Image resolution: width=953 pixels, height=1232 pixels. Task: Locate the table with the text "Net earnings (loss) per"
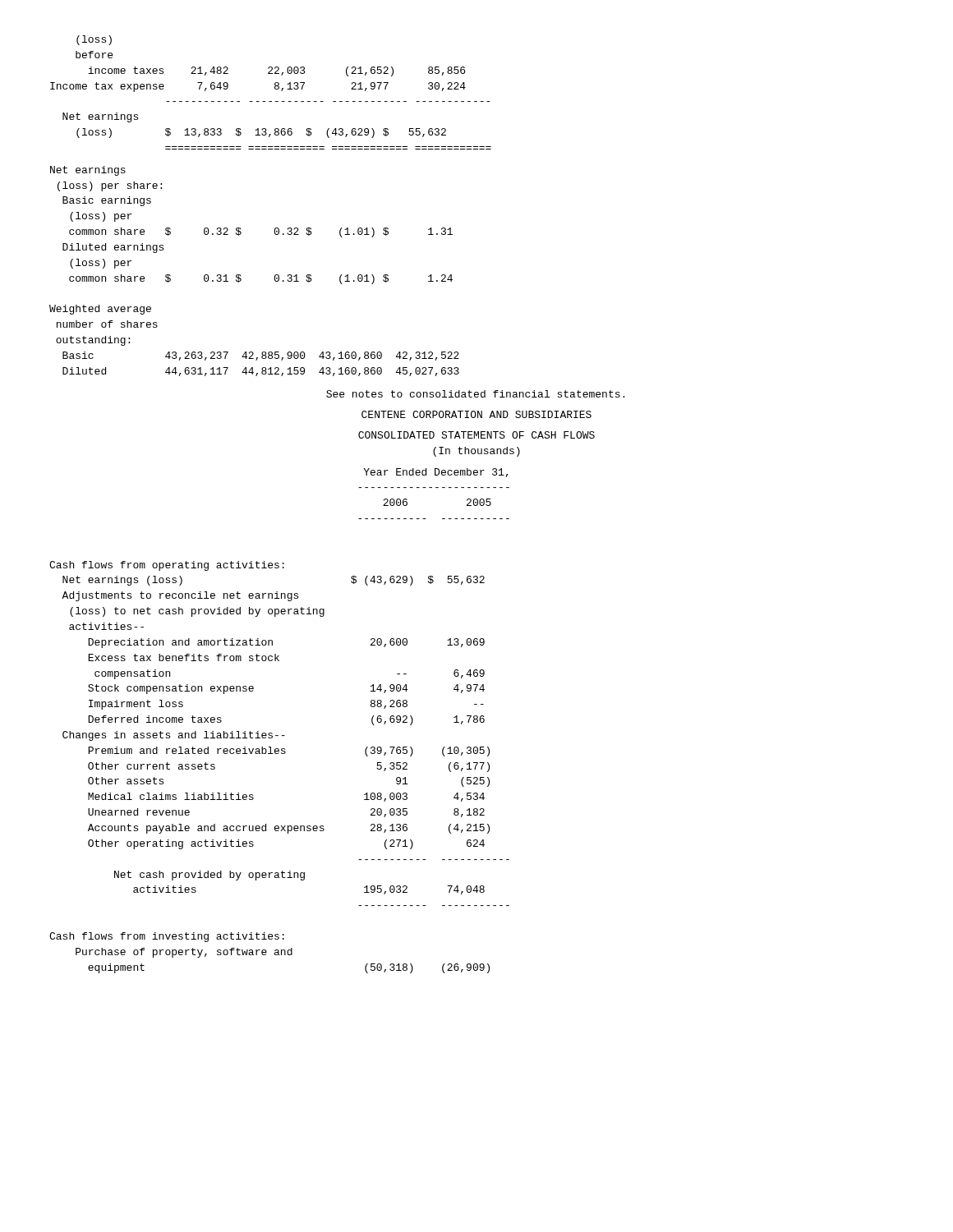pyautogui.click(x=476, y=272)
